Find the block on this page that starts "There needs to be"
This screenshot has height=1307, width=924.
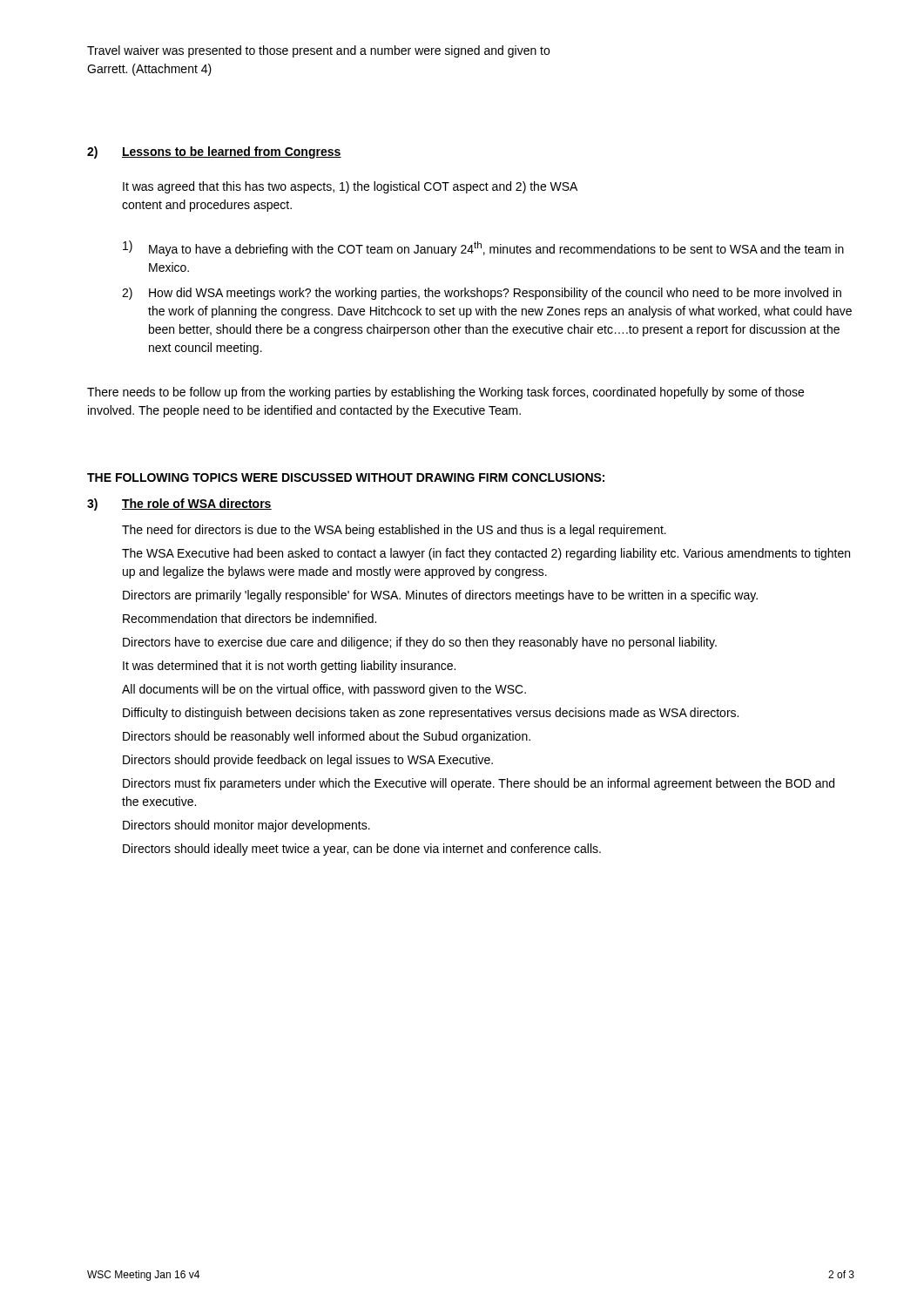[446, 401]
